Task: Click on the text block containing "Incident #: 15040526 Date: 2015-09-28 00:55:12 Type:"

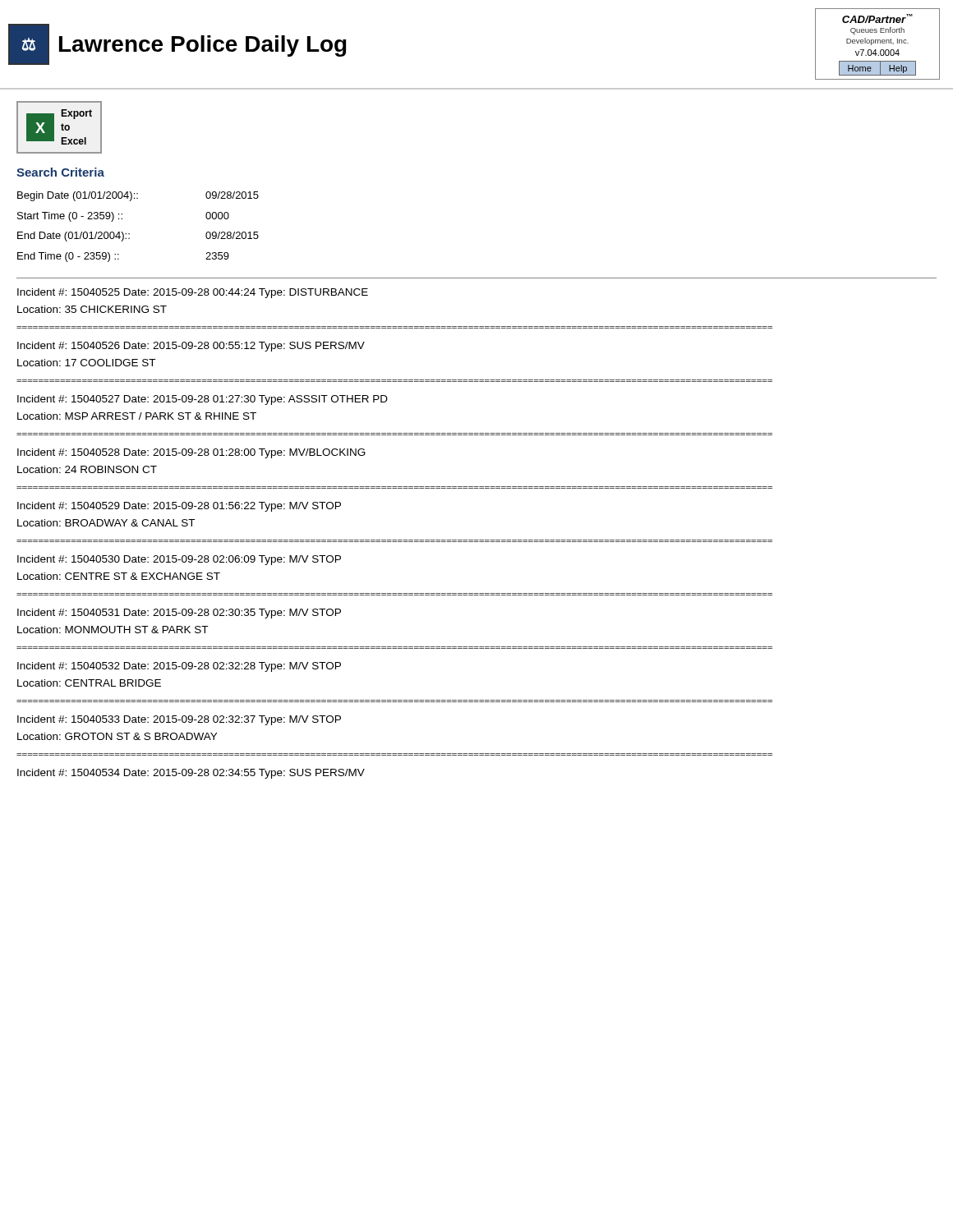Action: click(191, 354)
